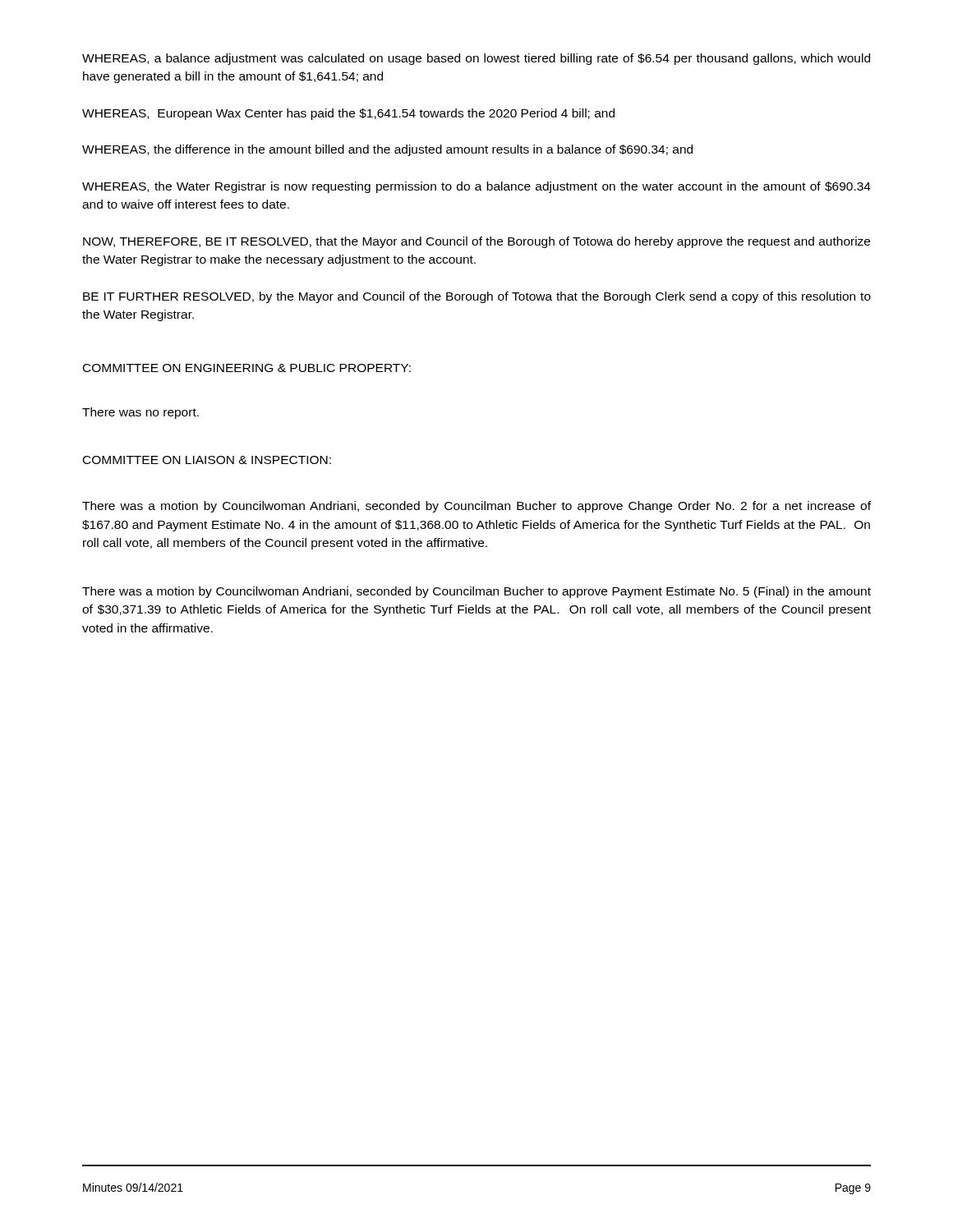Find the section header with the text "COMMITTEE ON LIAISON & INSPECTION:"
The width and height of the screenshot is (953, 1232).
[x=207, y=460]
